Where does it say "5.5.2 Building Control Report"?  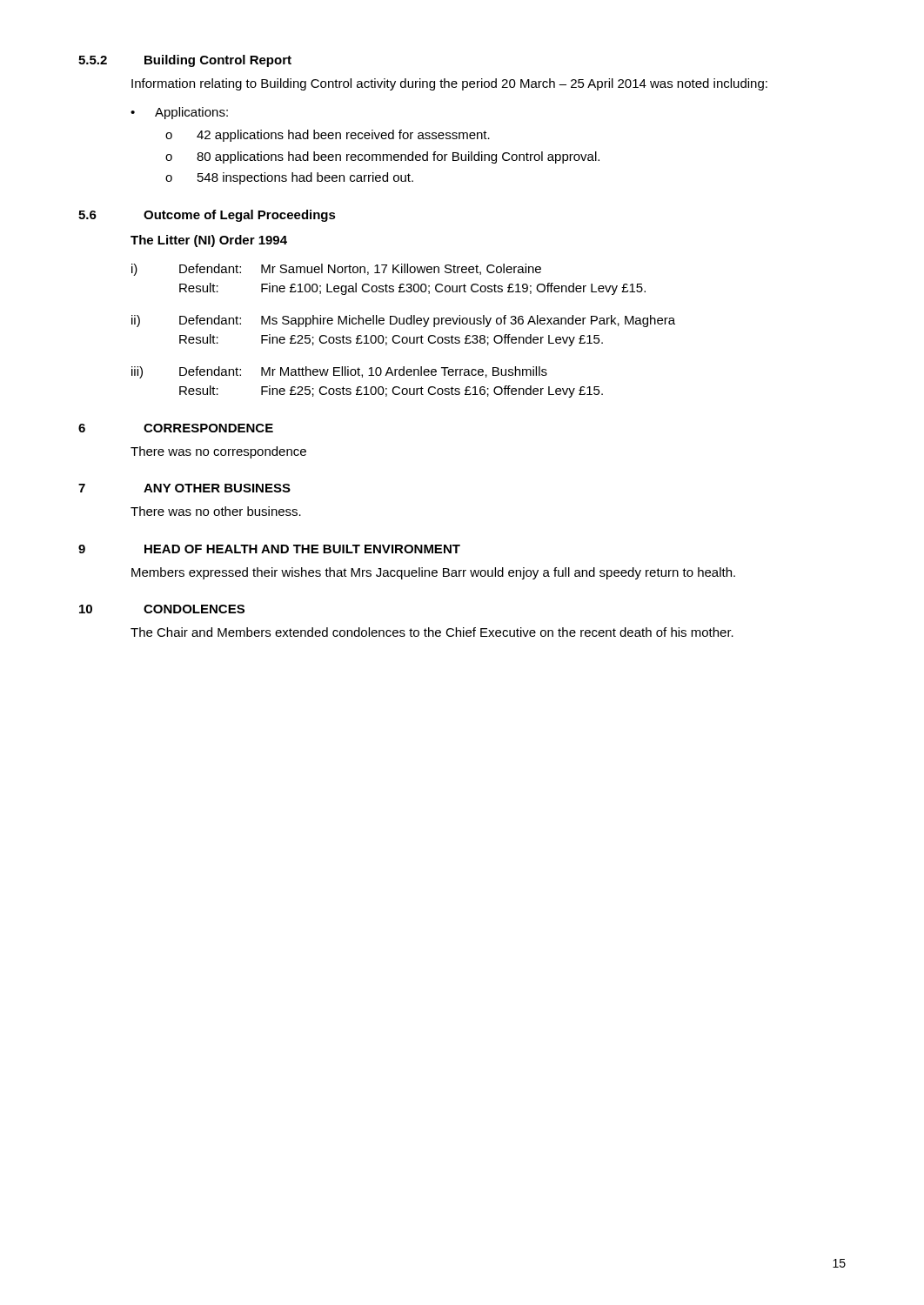coord(185,60)
